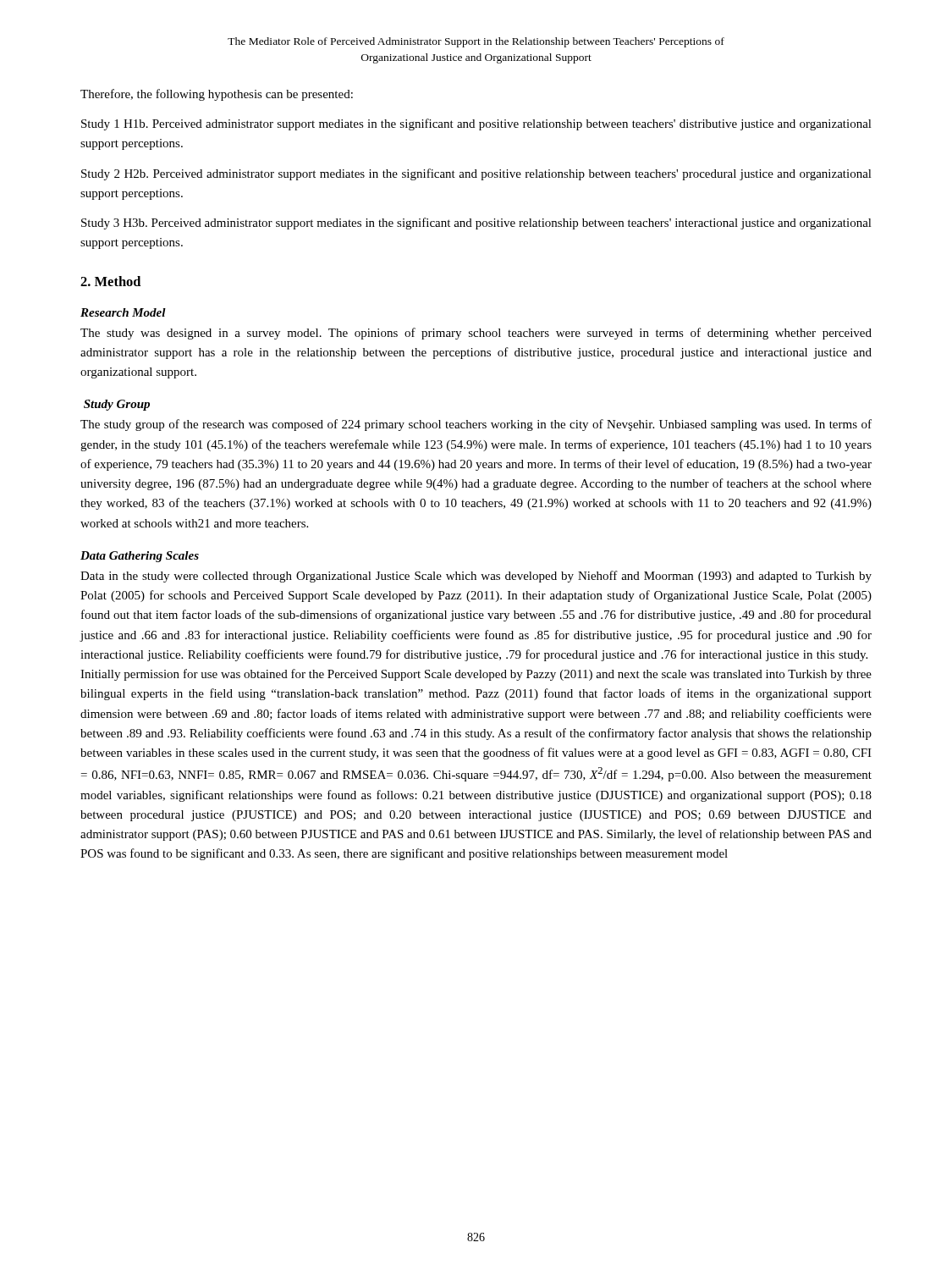
Task: Find the section header that reads "2. Method"
Action: tap(111, 281)
